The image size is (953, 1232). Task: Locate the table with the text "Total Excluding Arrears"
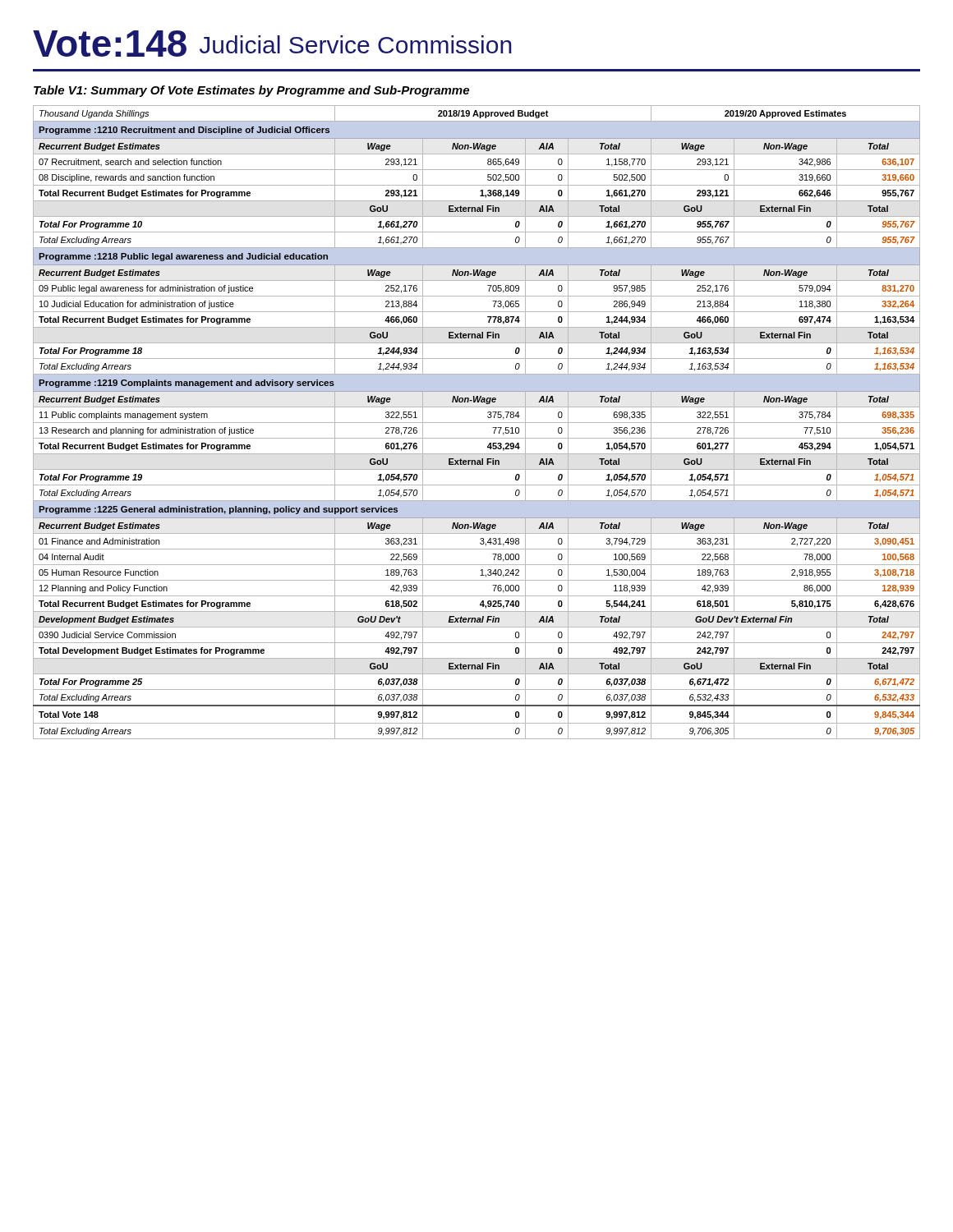[x=476, y=422]
